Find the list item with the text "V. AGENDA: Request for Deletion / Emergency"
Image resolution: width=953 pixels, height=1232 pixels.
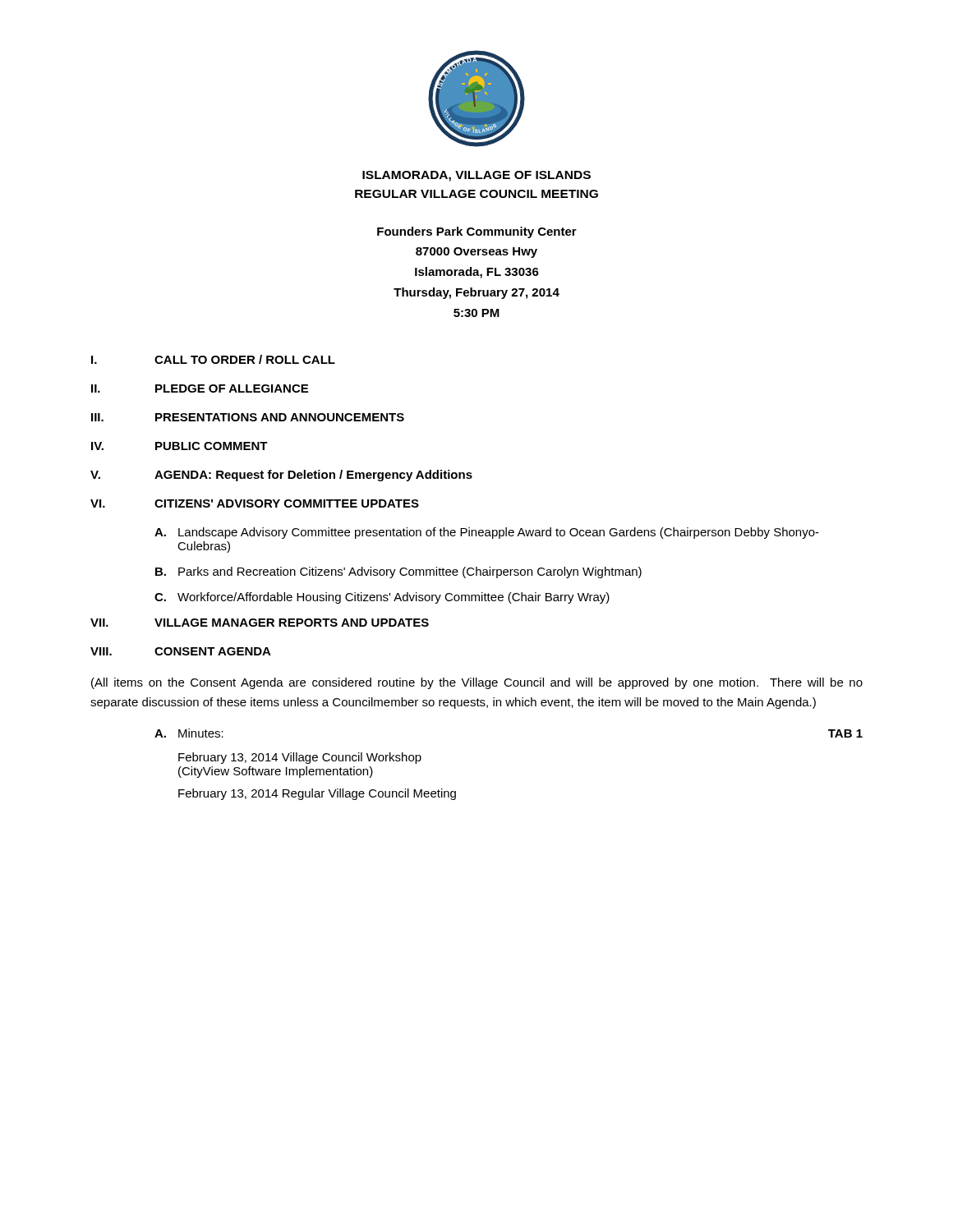[476, 475]
